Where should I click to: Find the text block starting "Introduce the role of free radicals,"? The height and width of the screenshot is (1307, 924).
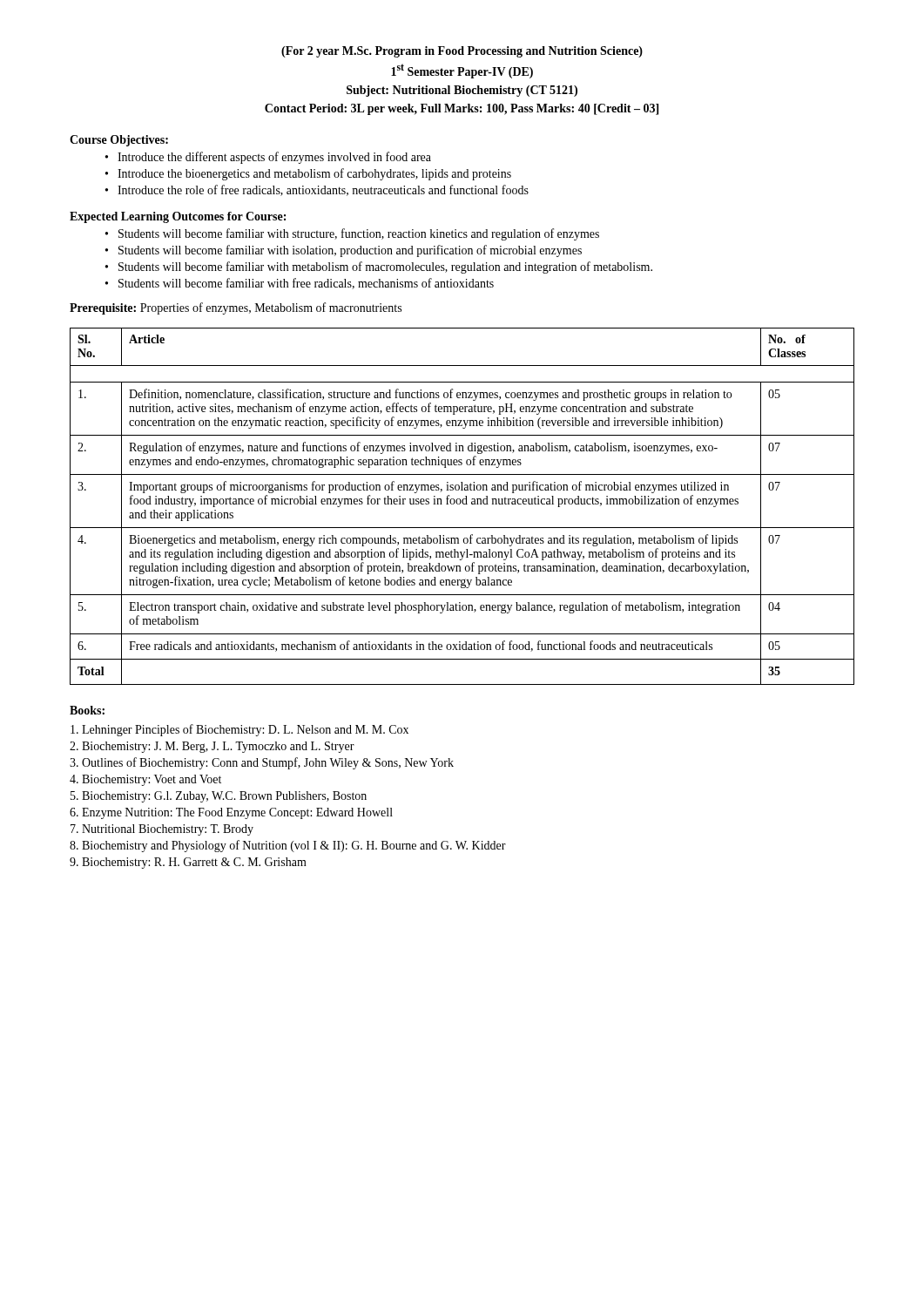[323, 190]
